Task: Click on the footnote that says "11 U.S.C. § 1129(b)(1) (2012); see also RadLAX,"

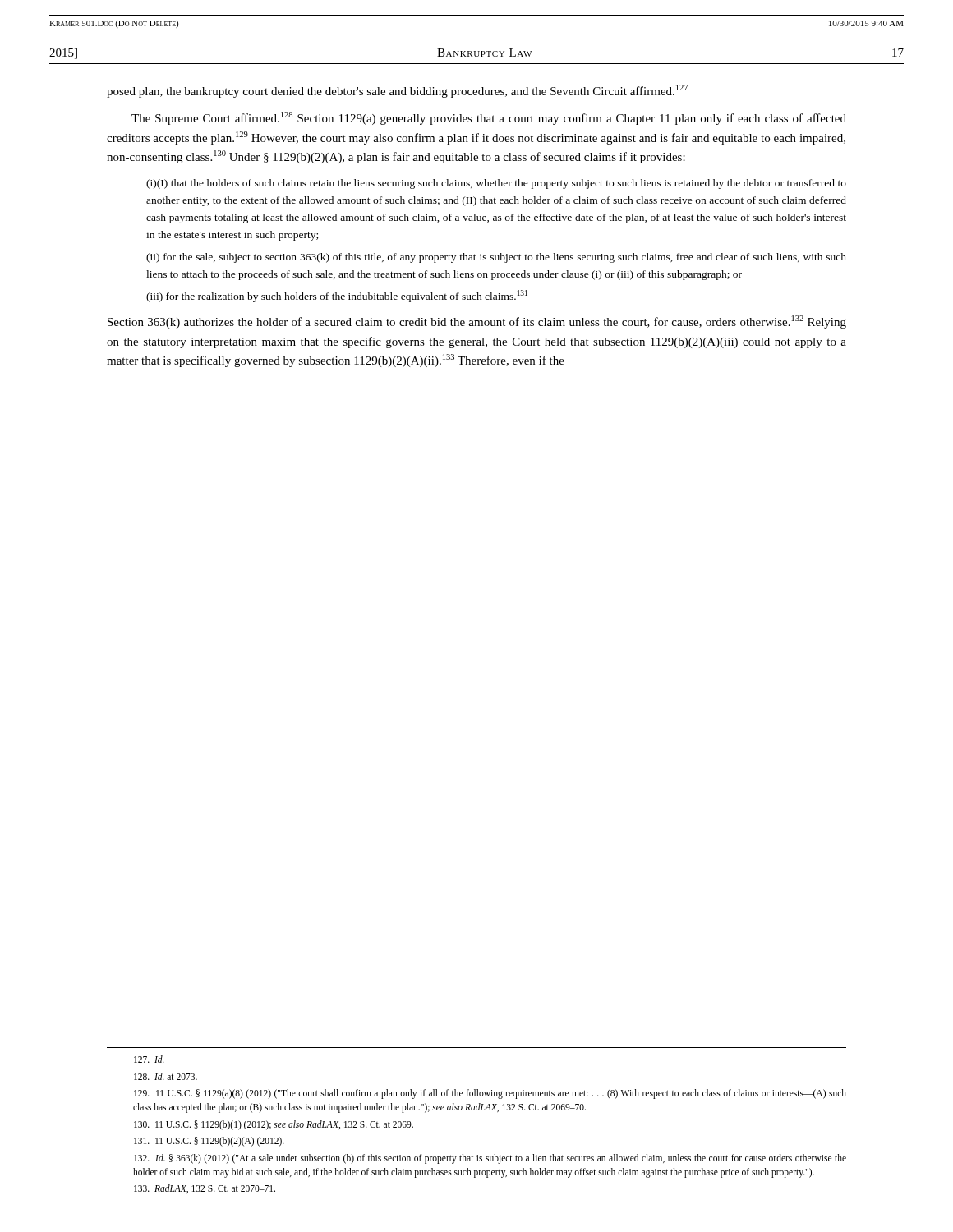Action: pyautogui.click(x=274, y=1125)
